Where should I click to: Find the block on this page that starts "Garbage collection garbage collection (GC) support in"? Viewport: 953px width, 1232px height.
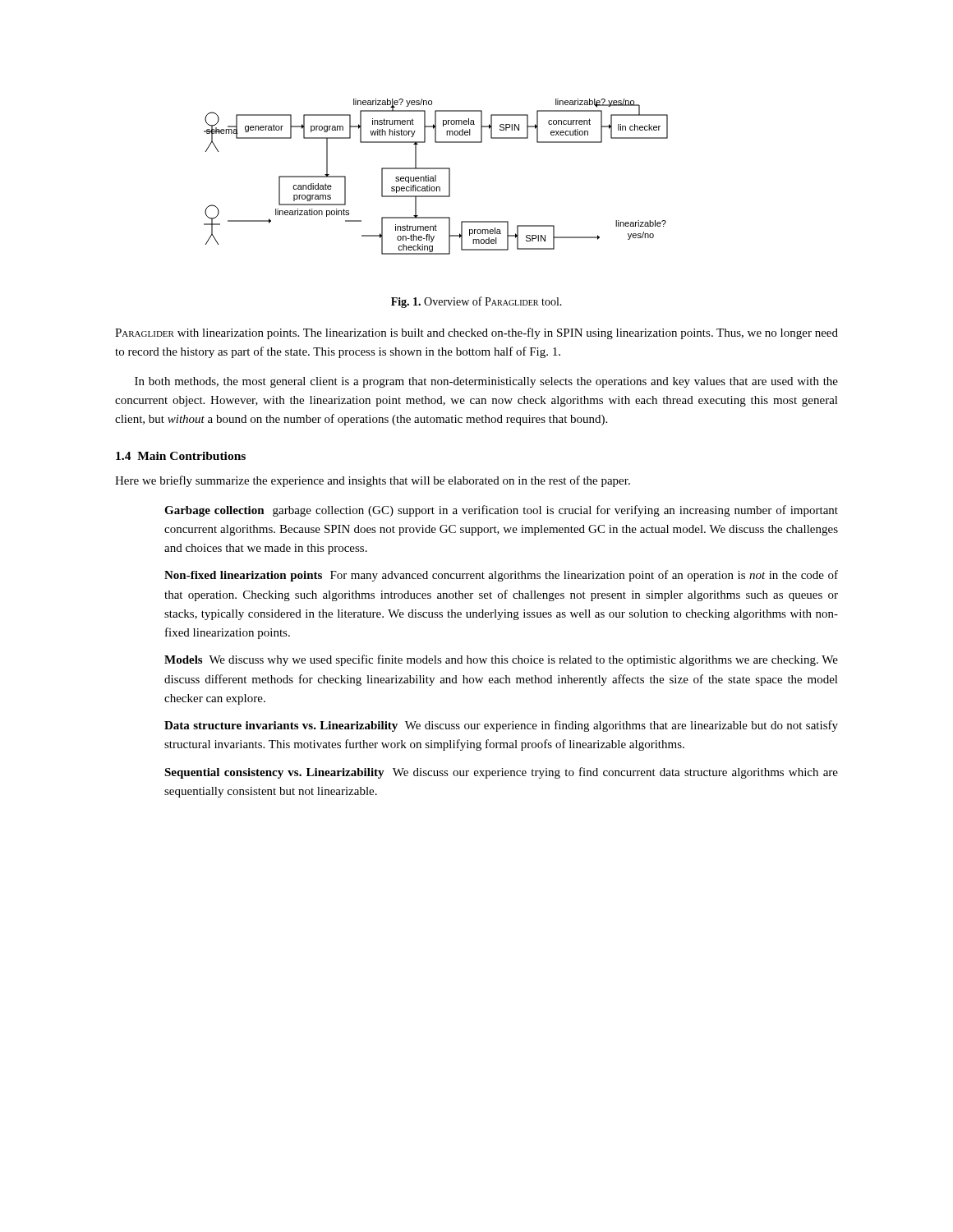(x=501, y=529)
